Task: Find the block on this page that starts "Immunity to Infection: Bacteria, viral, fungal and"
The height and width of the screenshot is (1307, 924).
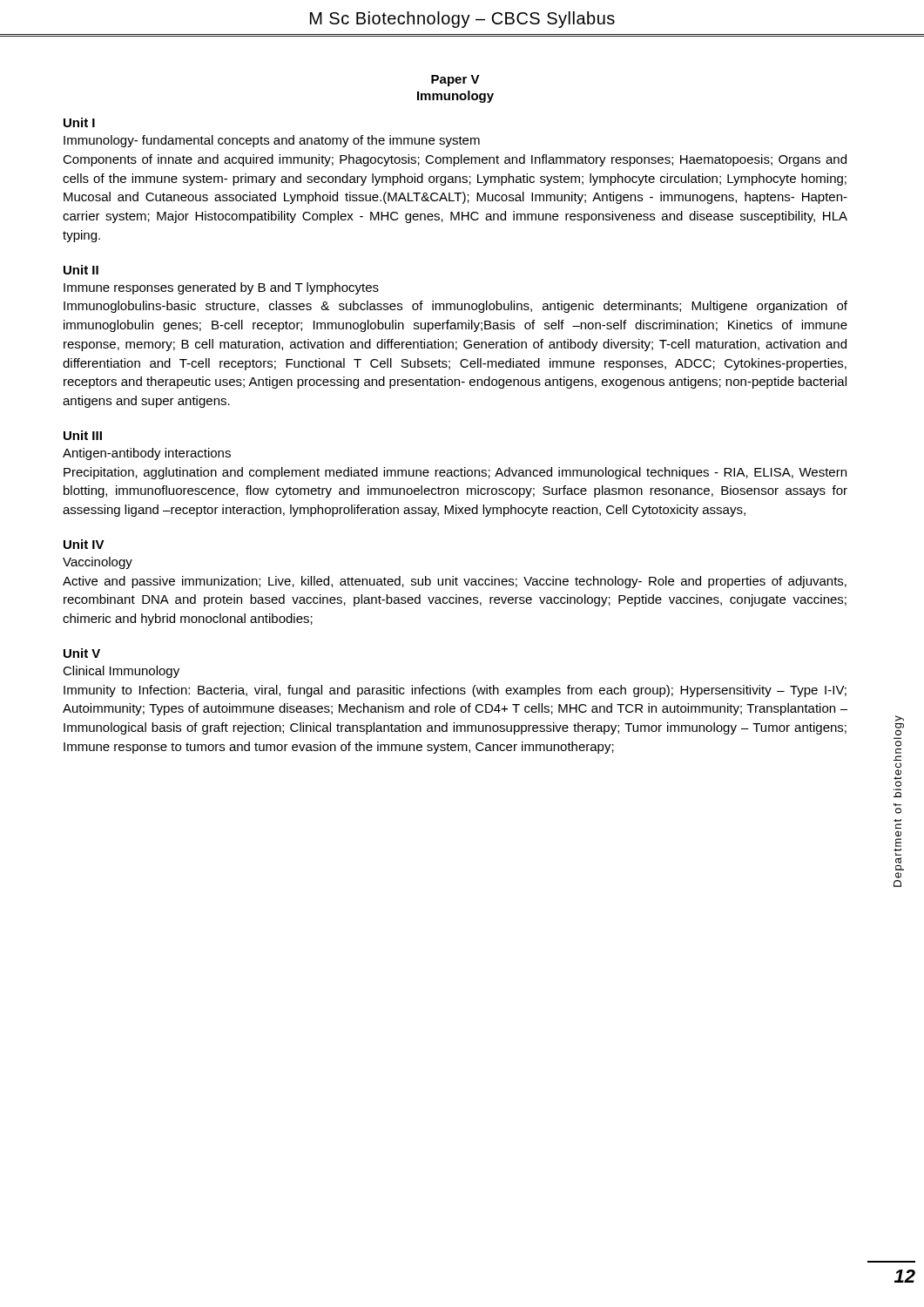Action: [x=455, y=718]
